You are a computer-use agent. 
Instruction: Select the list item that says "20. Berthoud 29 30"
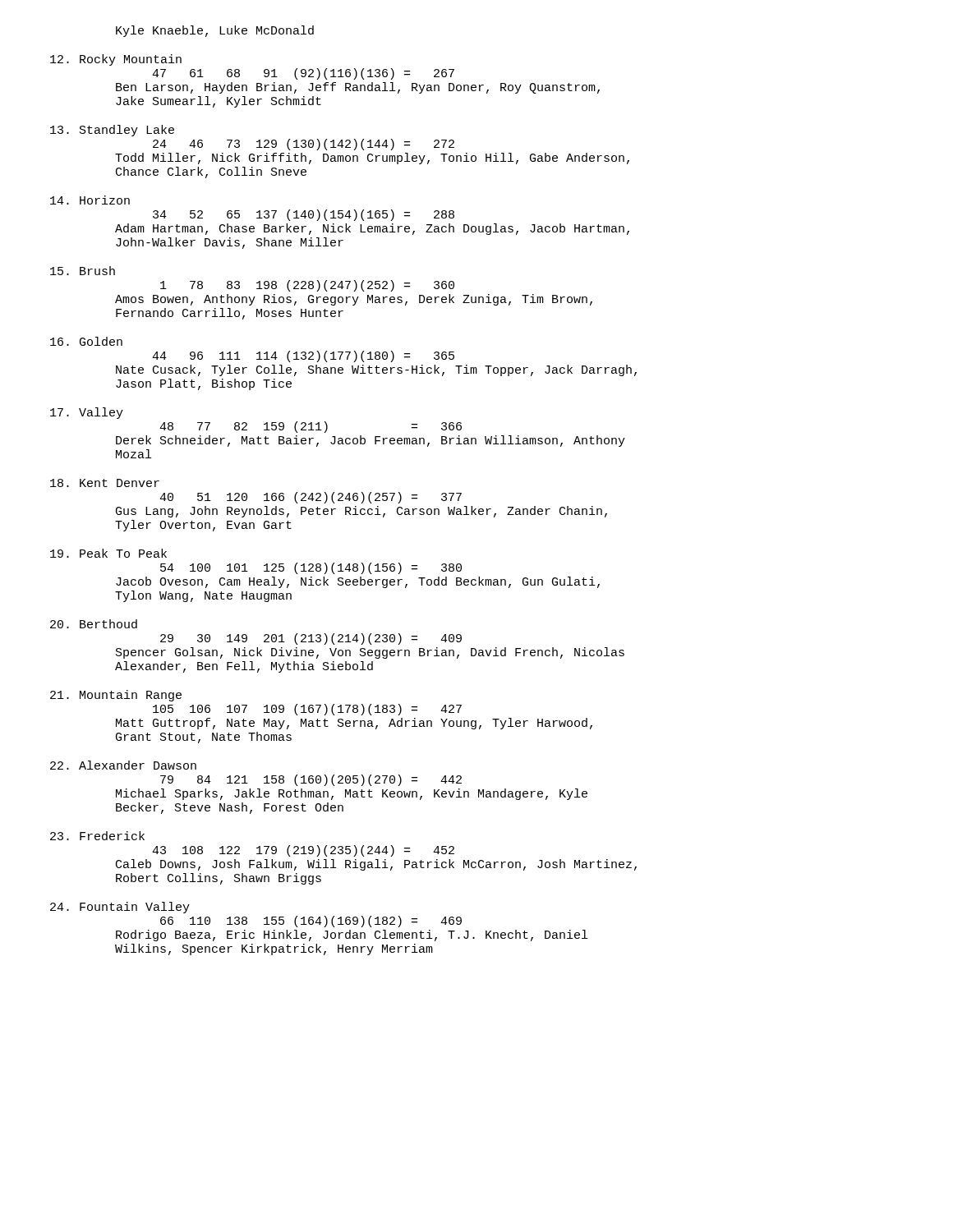point(476,646)
